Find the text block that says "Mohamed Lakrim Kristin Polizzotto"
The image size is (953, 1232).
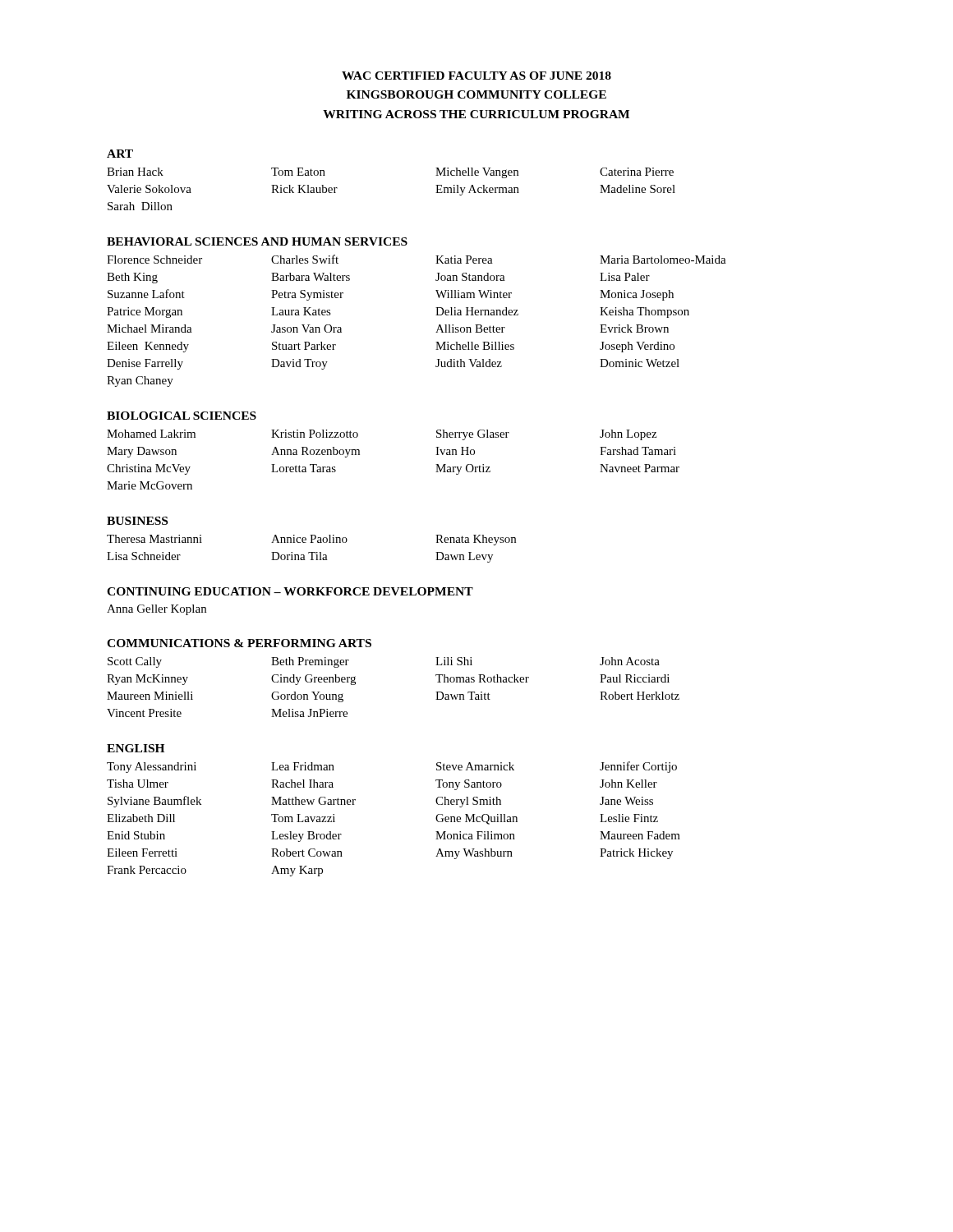[476, 460]
